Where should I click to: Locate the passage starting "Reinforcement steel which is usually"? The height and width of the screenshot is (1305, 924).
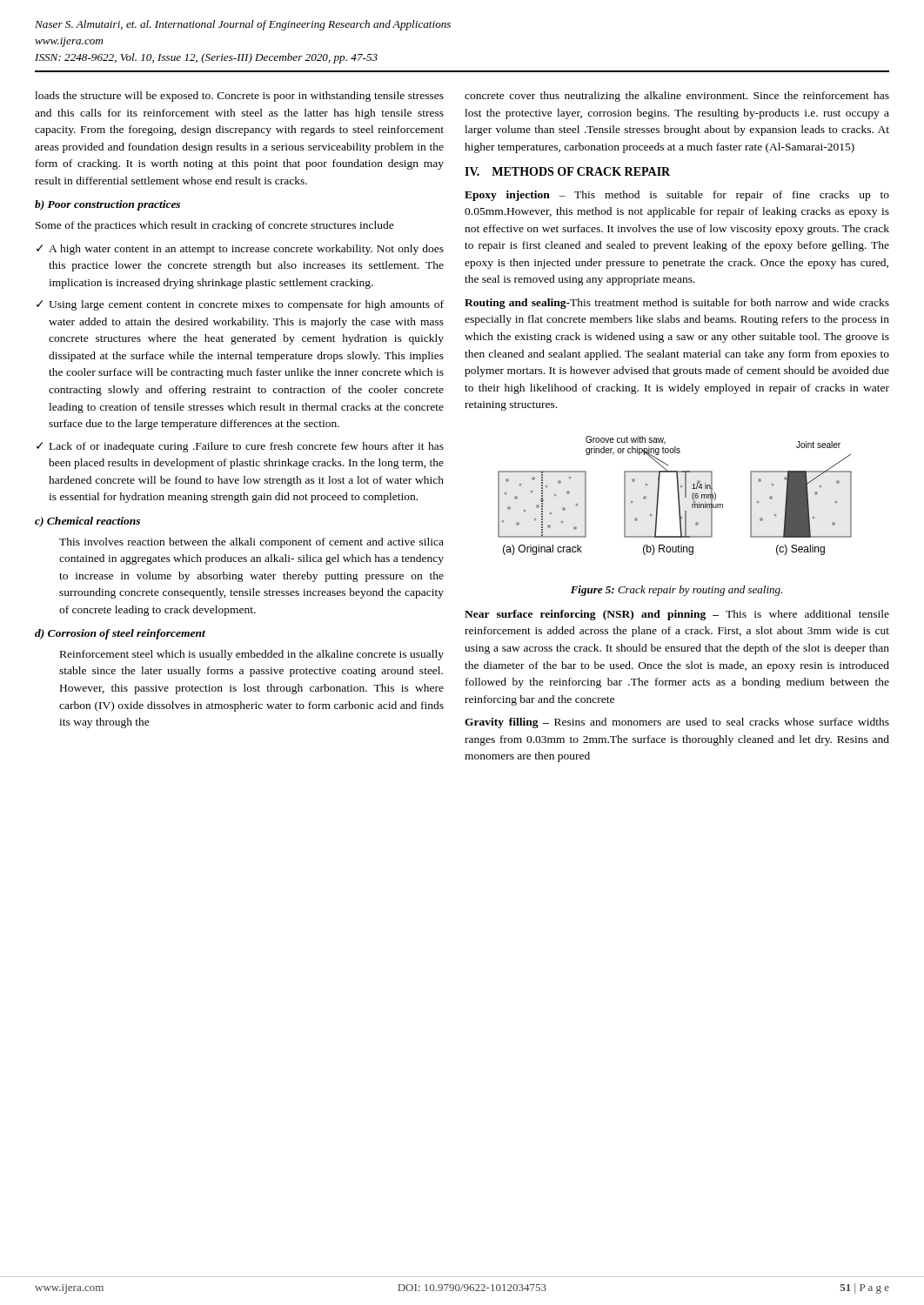(x=239, y=688)
